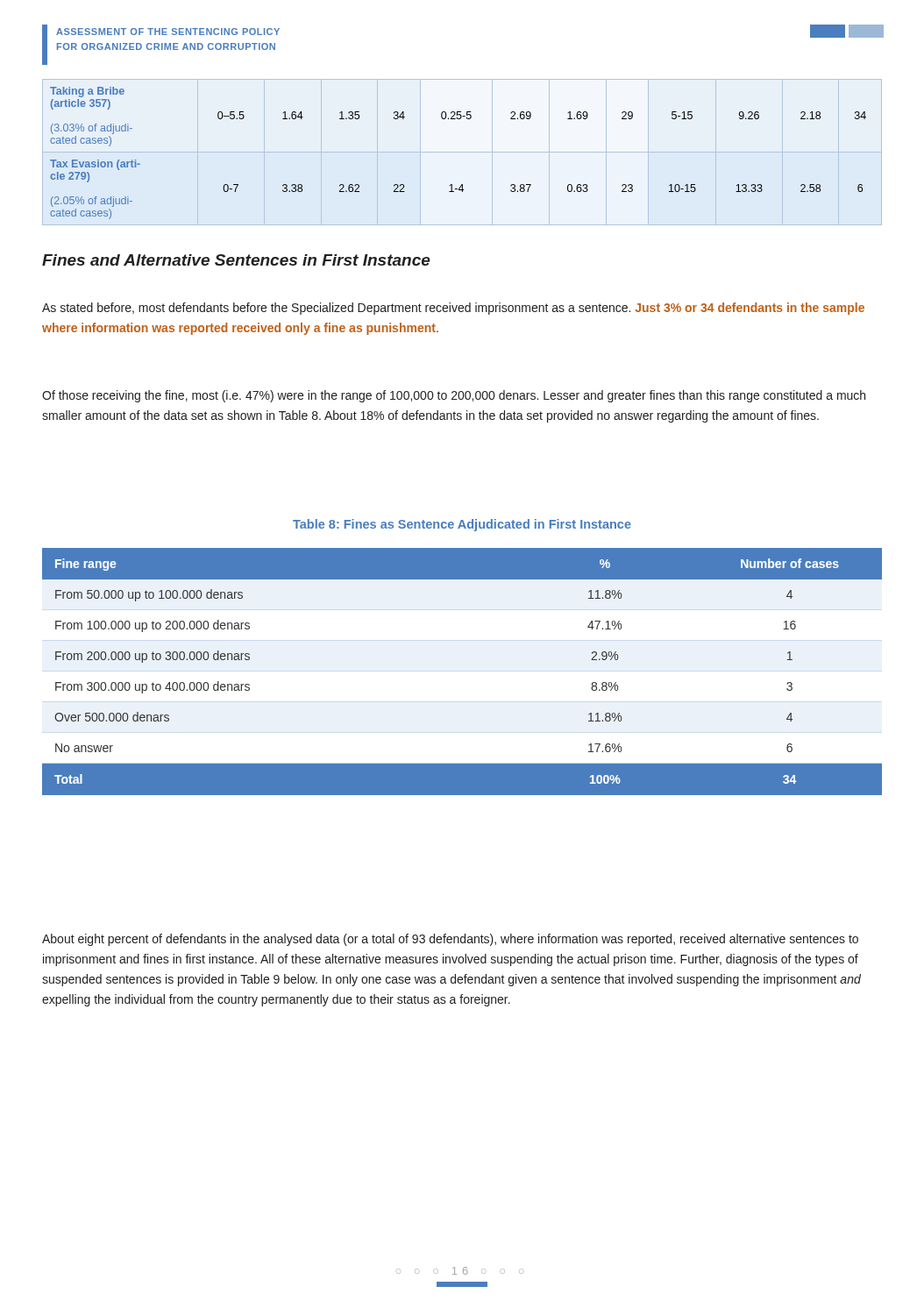Click the passage that begins "Of those receiving the fine, most"

[454, 405]
